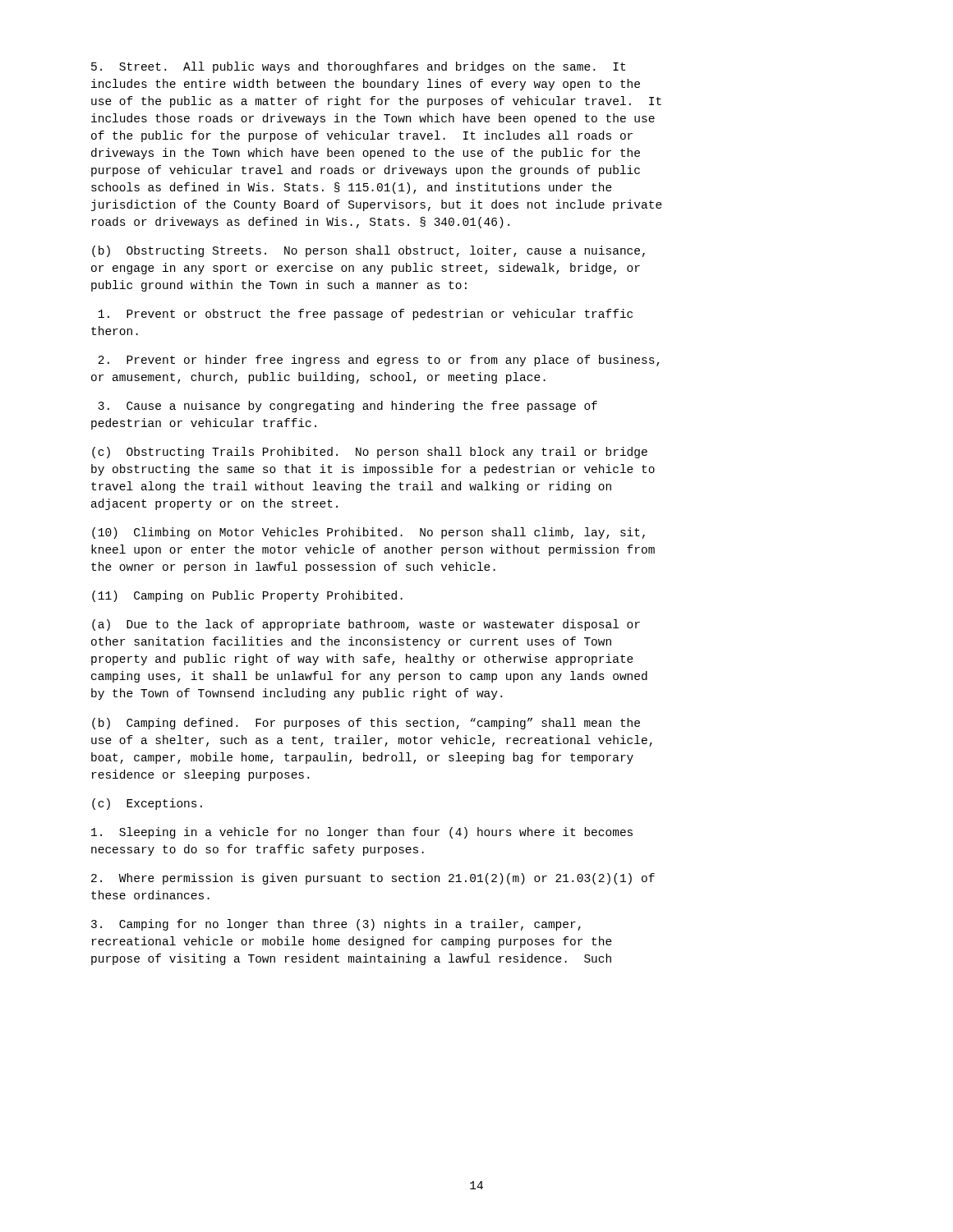Locate the text block that reads "(11) Camping on Public Property"
Viewport: 953px width, 1232px height.
point(248,597)
